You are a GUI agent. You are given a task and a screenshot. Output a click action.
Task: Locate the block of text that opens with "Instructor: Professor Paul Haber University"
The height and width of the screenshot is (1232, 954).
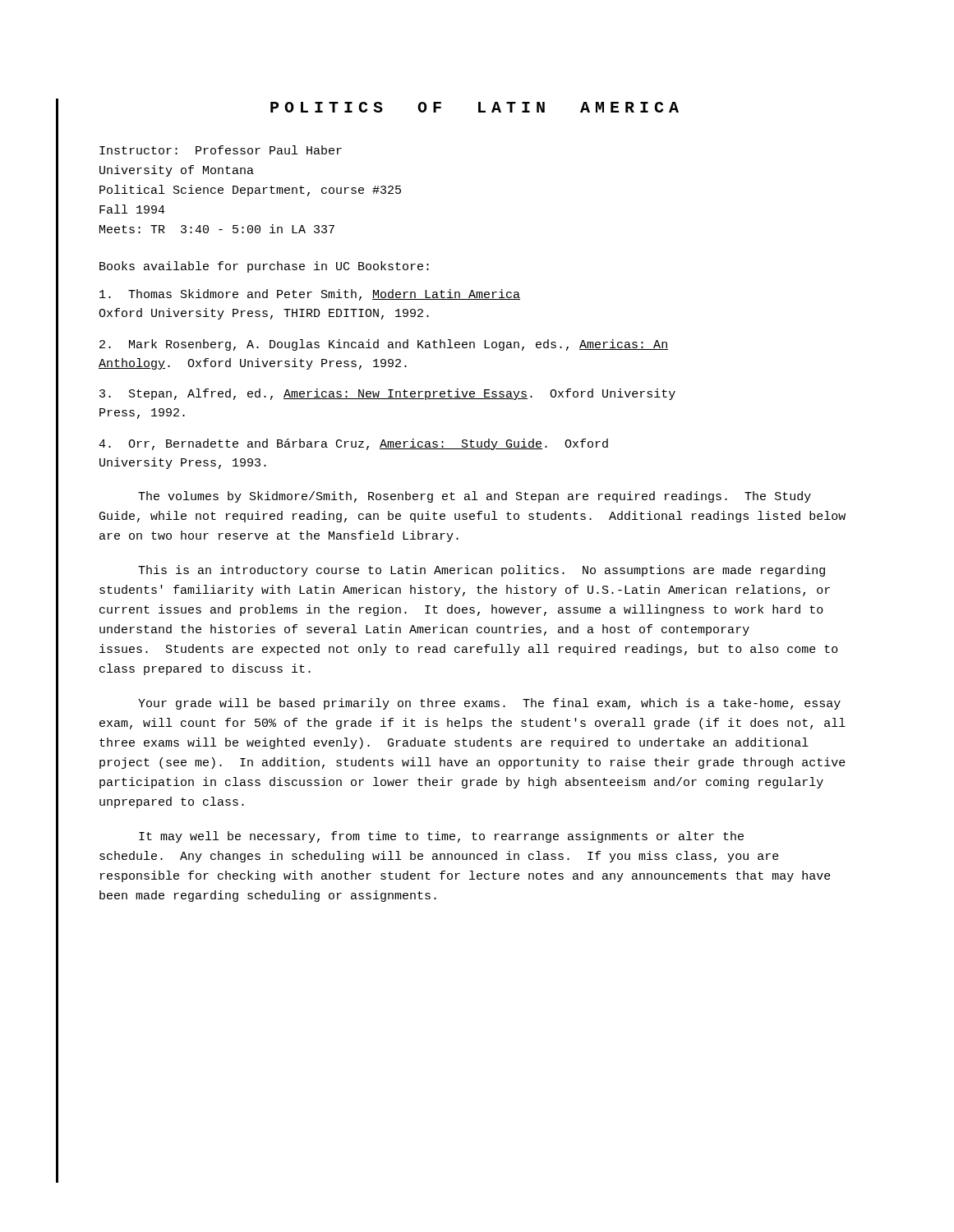pos(250,191)
